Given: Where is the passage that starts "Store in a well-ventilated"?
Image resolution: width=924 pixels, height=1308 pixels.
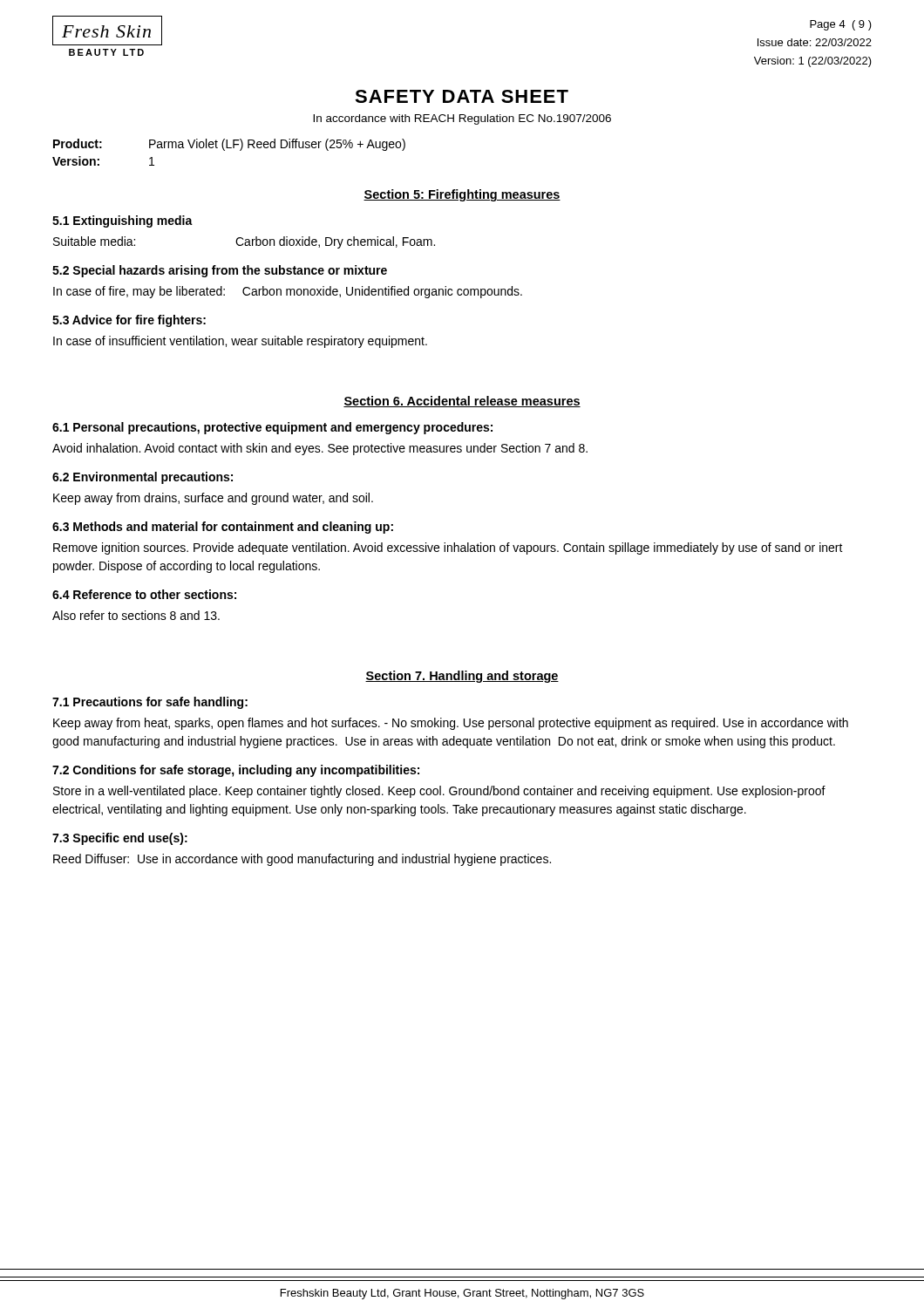Looking at the screenshot, I should 439,800.
